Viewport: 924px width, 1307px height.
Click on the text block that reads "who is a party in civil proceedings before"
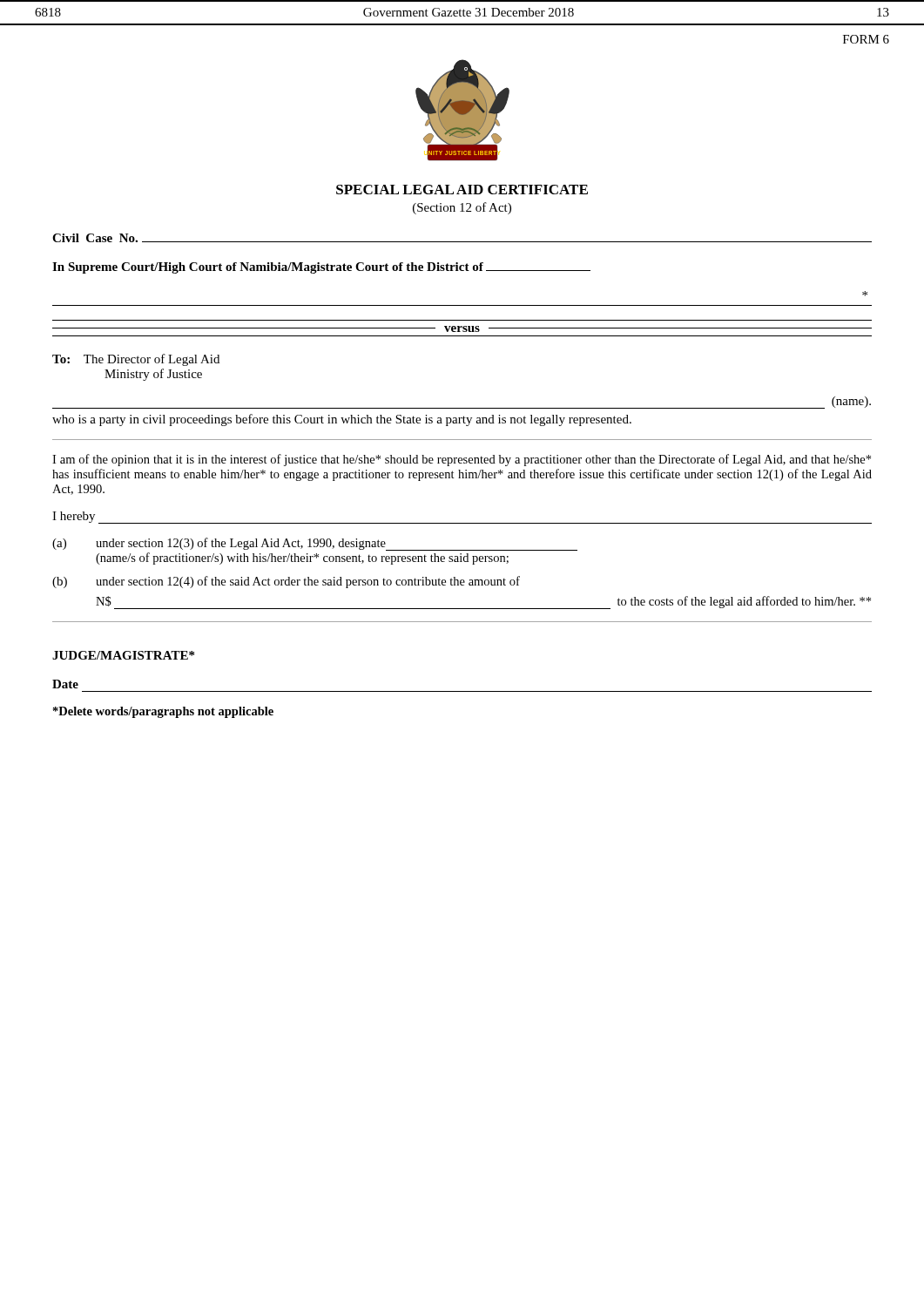[342, 419]
